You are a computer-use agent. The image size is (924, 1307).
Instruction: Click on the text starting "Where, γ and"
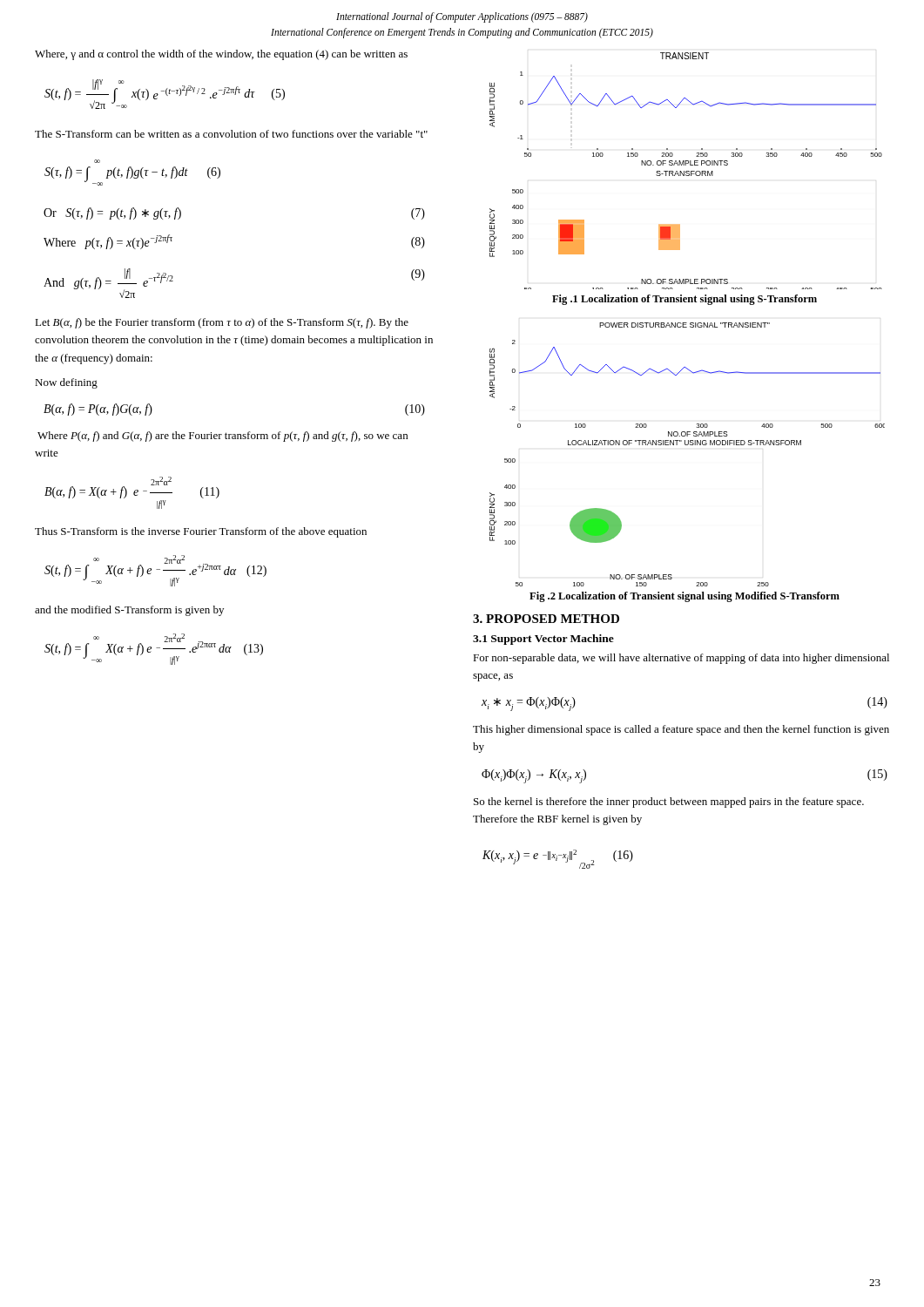(221, 54)
